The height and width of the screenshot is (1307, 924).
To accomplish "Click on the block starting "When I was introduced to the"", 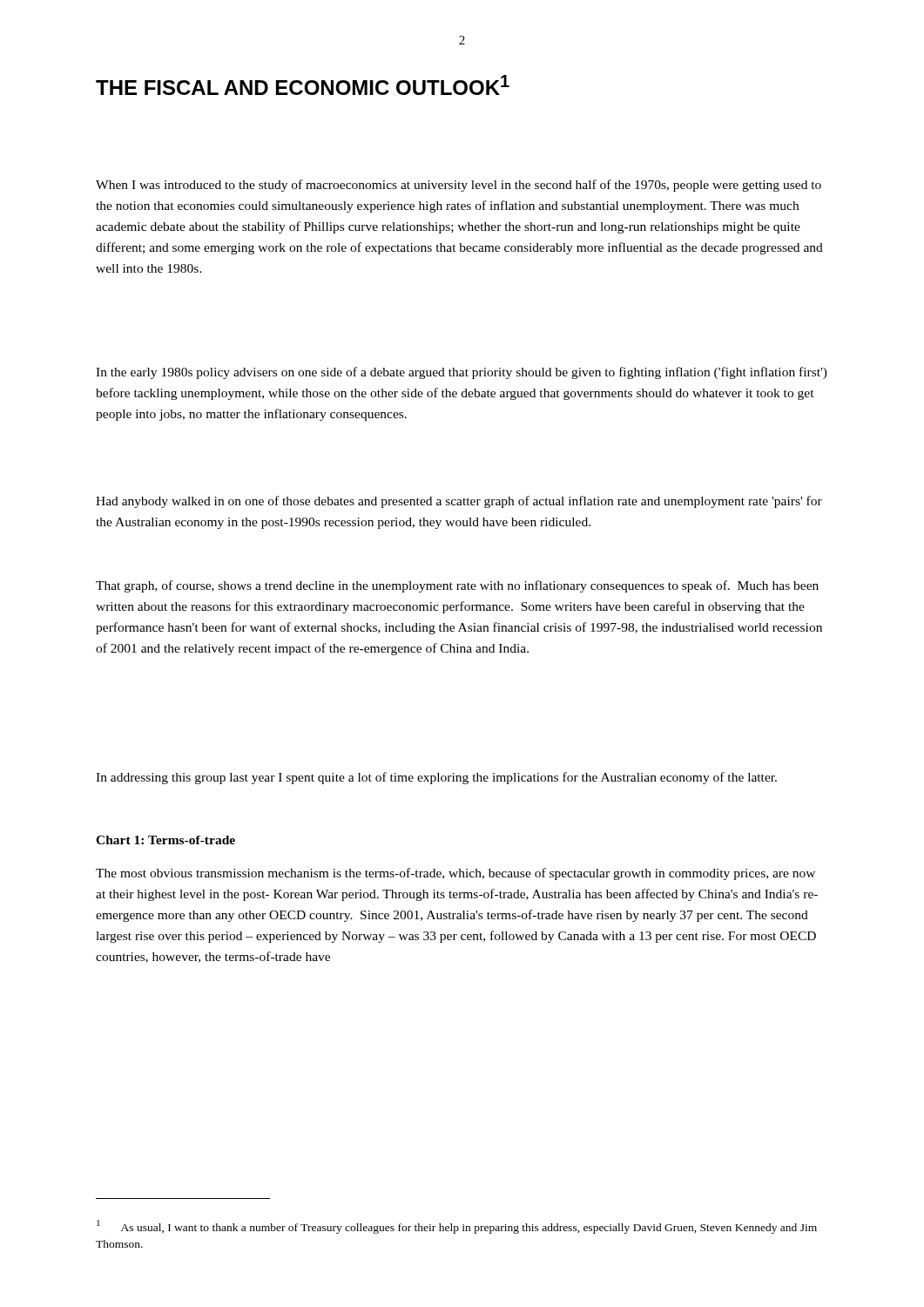I will tap(459, 226).
